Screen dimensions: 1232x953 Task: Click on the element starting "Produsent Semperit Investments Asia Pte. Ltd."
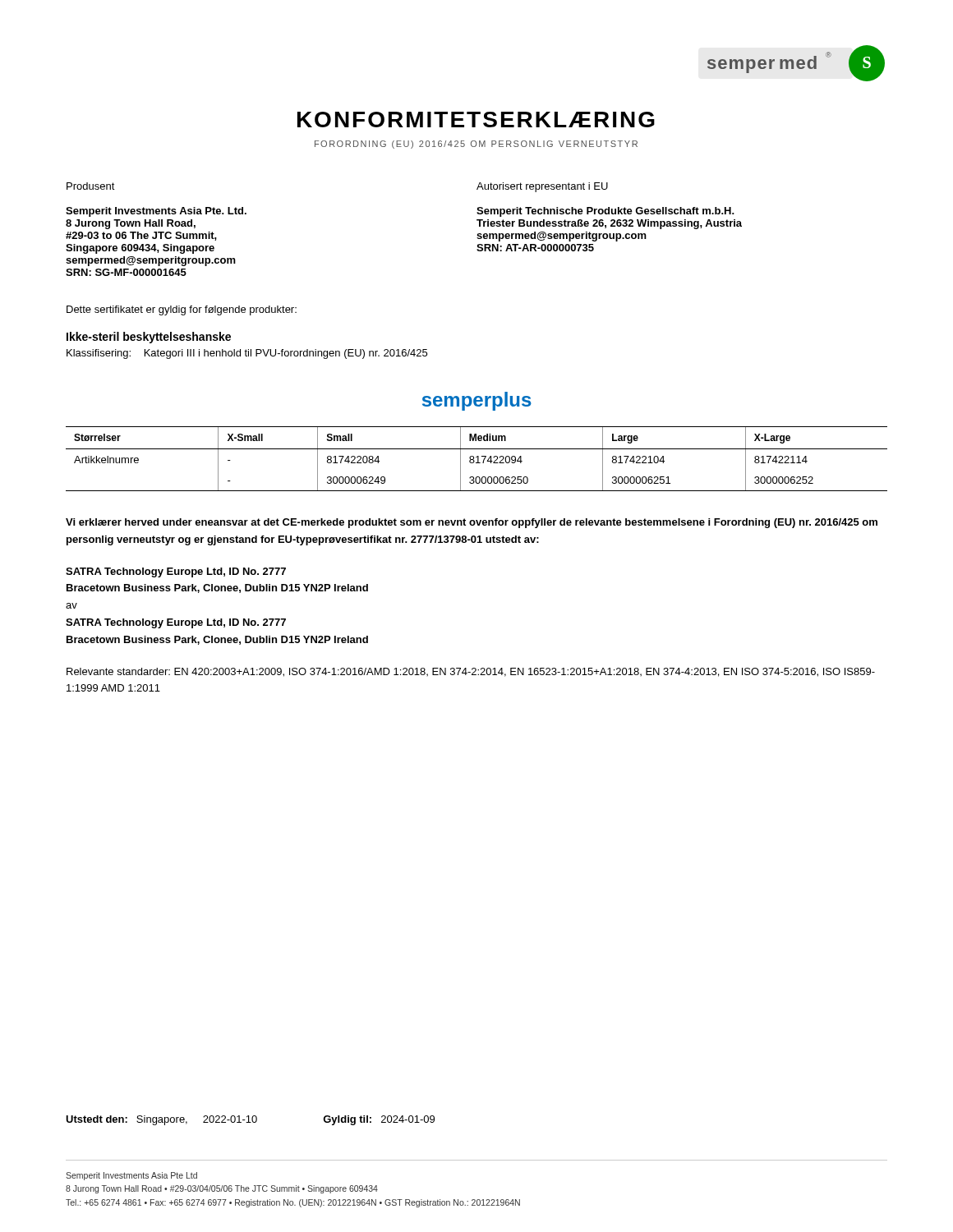pyautogui.click(x=156, y=229)
